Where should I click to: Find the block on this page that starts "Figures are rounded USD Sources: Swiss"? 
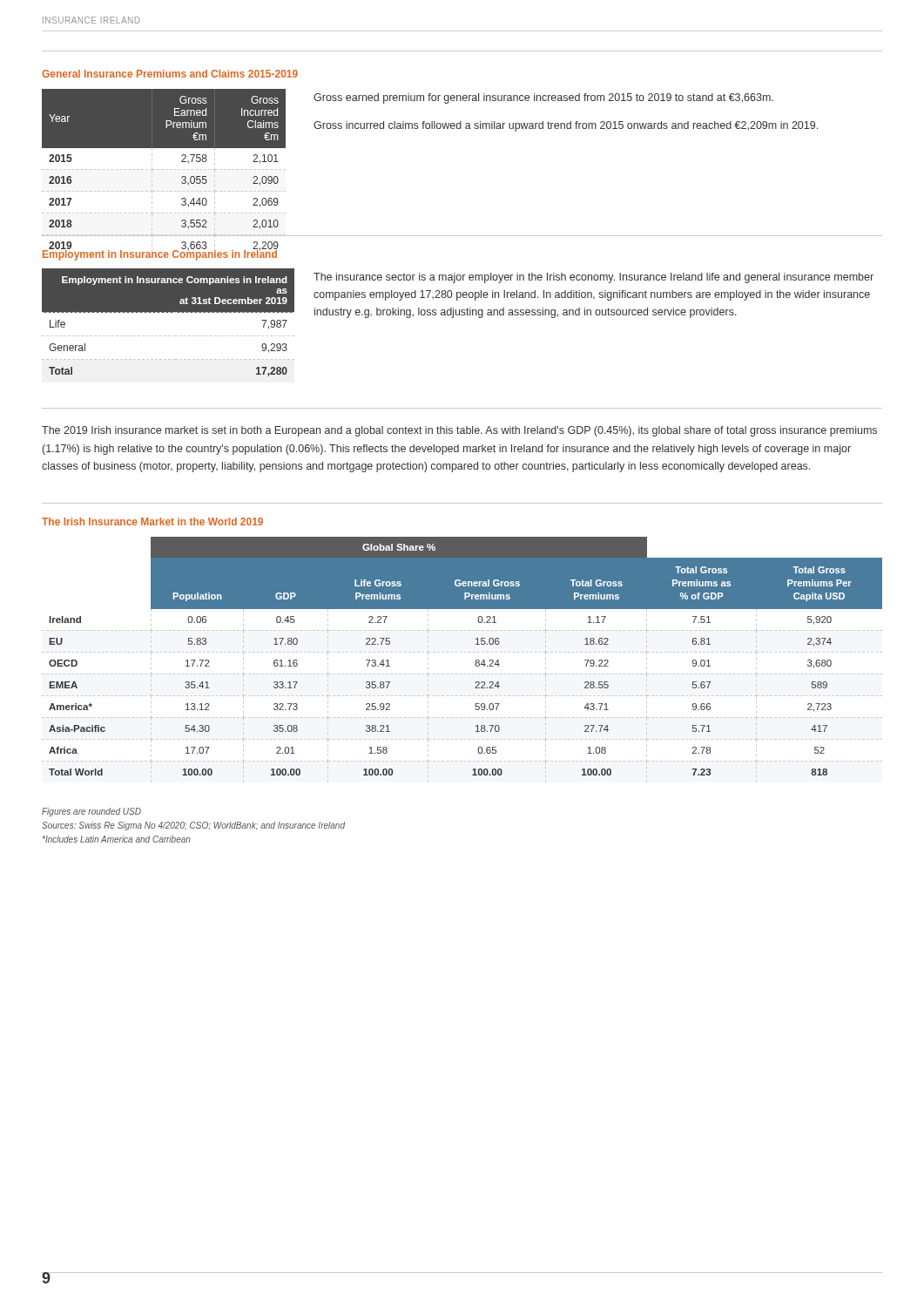tap(193, 826)
